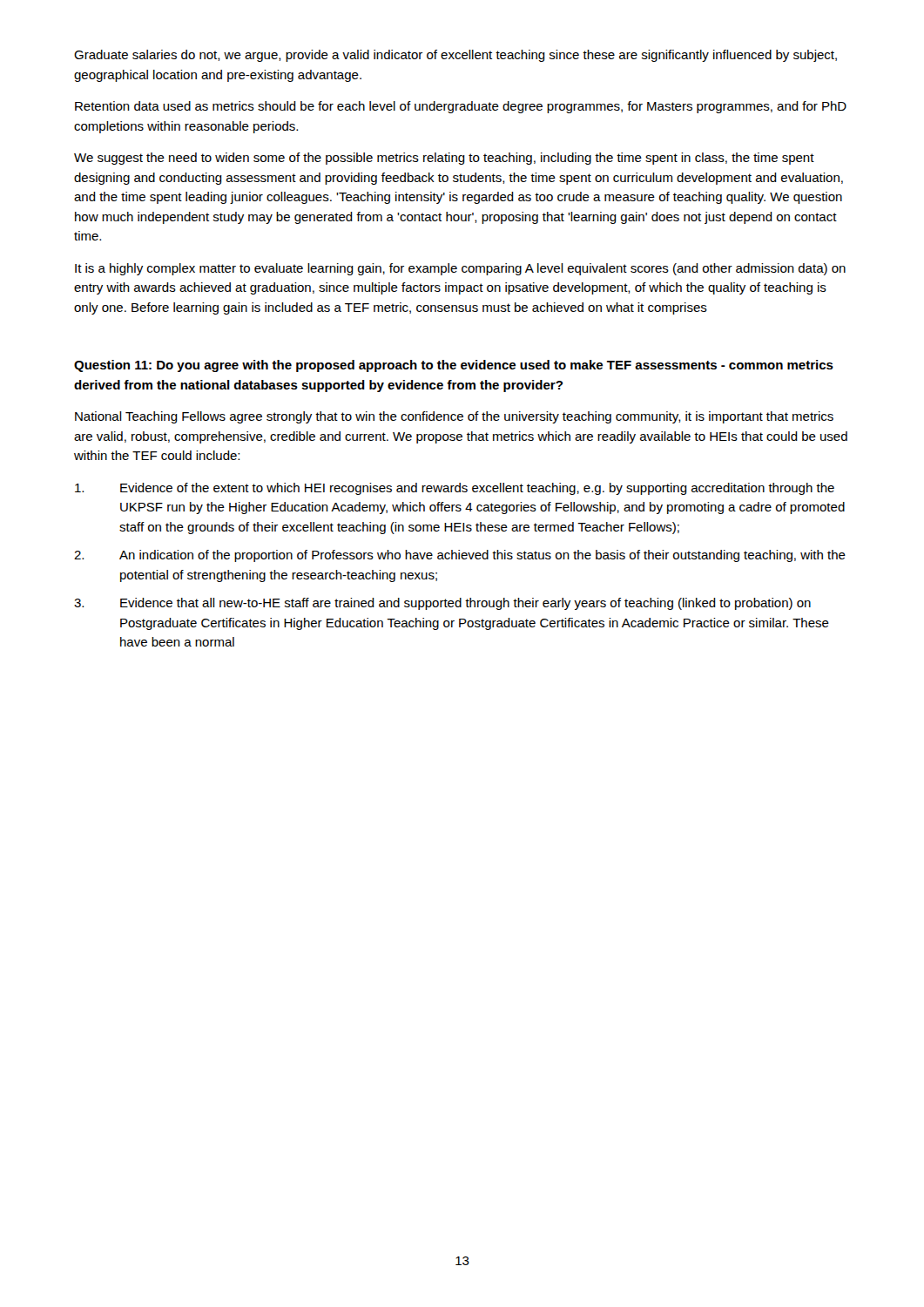Find the section header containing "Question 11: Do you"
The height and width of the screenshot is (1307, 924).
tap(454, 374)
